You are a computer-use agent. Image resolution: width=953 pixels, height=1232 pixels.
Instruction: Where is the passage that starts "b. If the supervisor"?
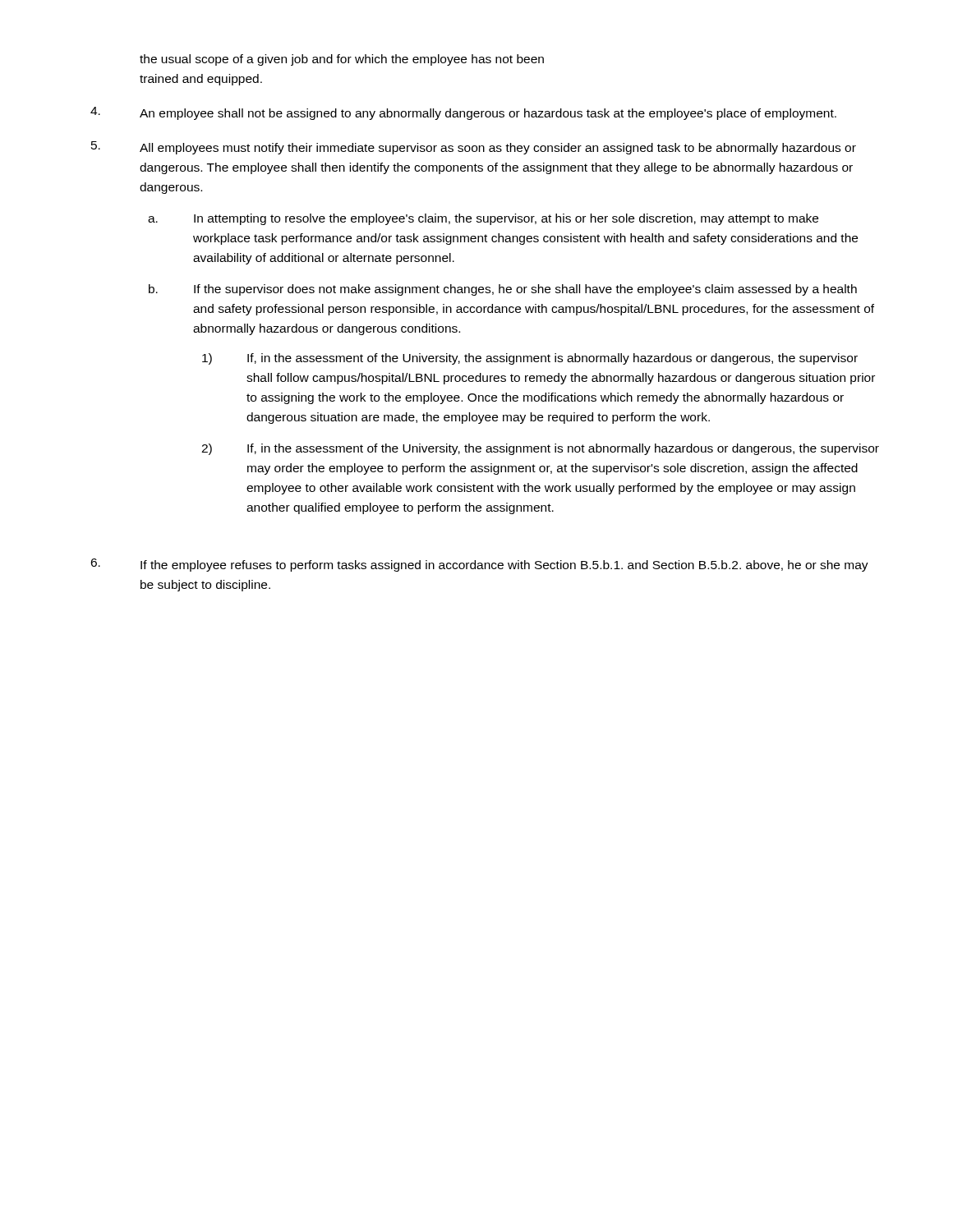coord(513,404)
